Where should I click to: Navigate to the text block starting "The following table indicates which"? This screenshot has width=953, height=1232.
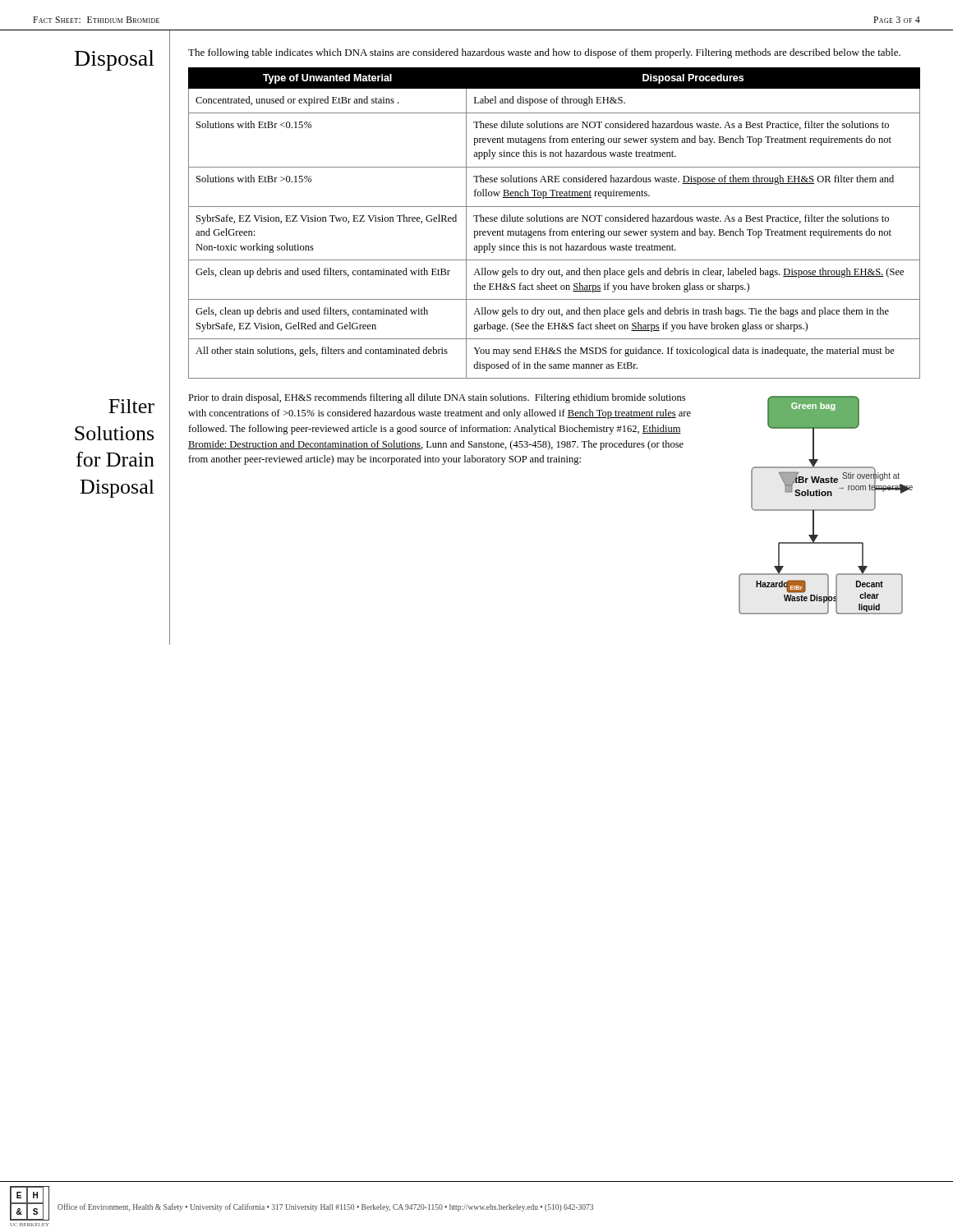click(545, 52)
